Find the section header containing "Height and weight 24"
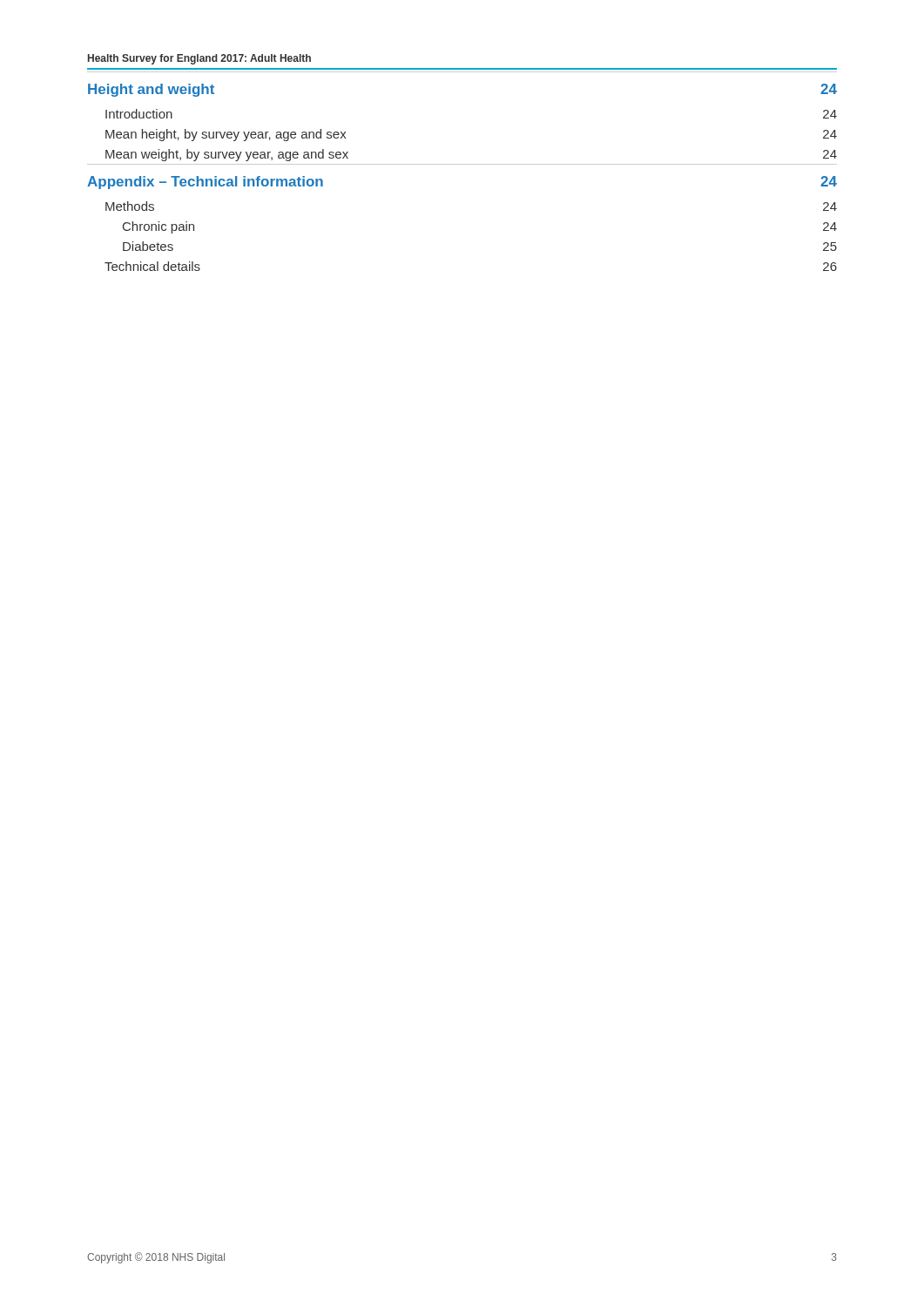Image resolution: width=924 pixels, height=1307 pixels. click(148, 90)
